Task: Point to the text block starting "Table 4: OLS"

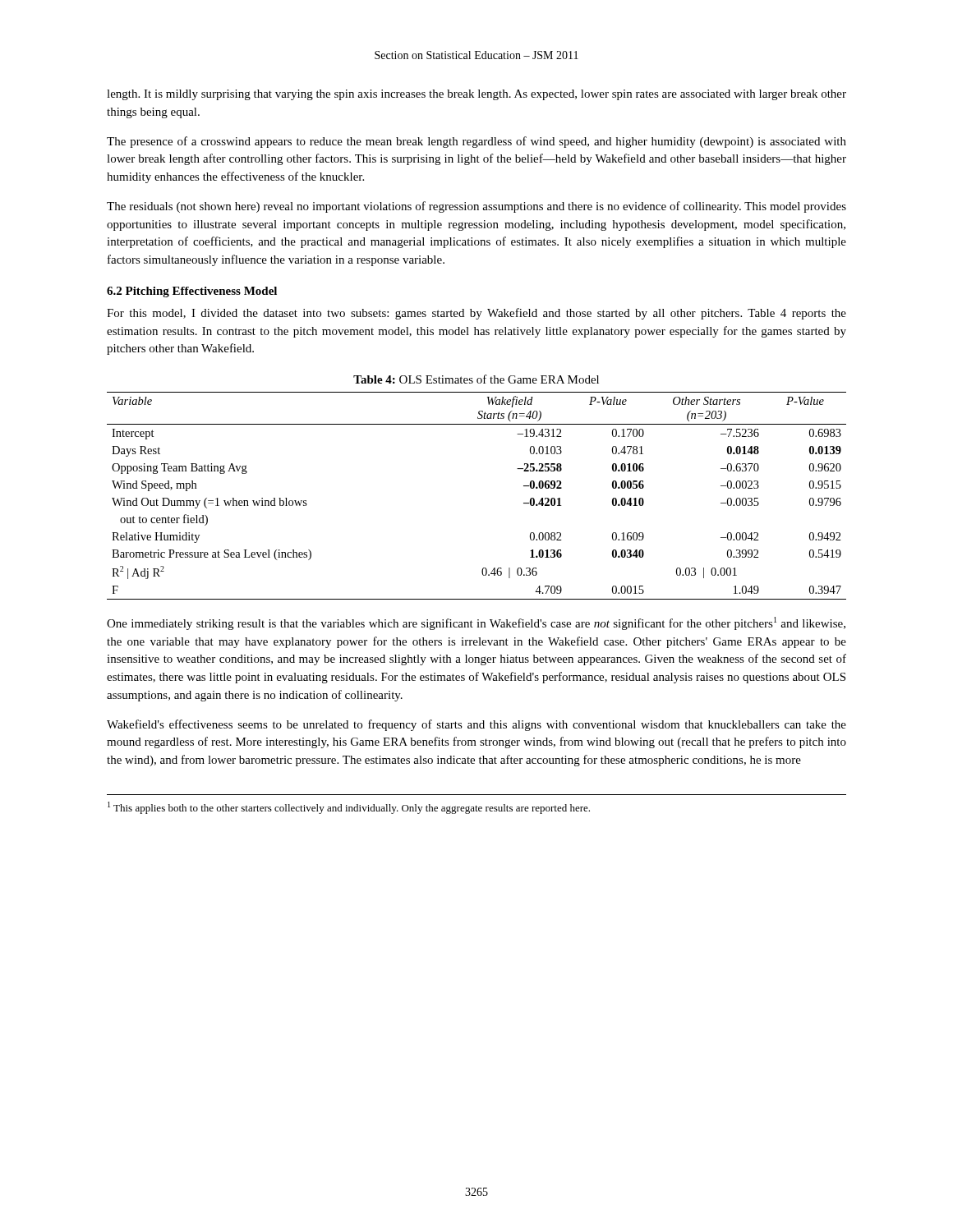Action: [476, 379]
